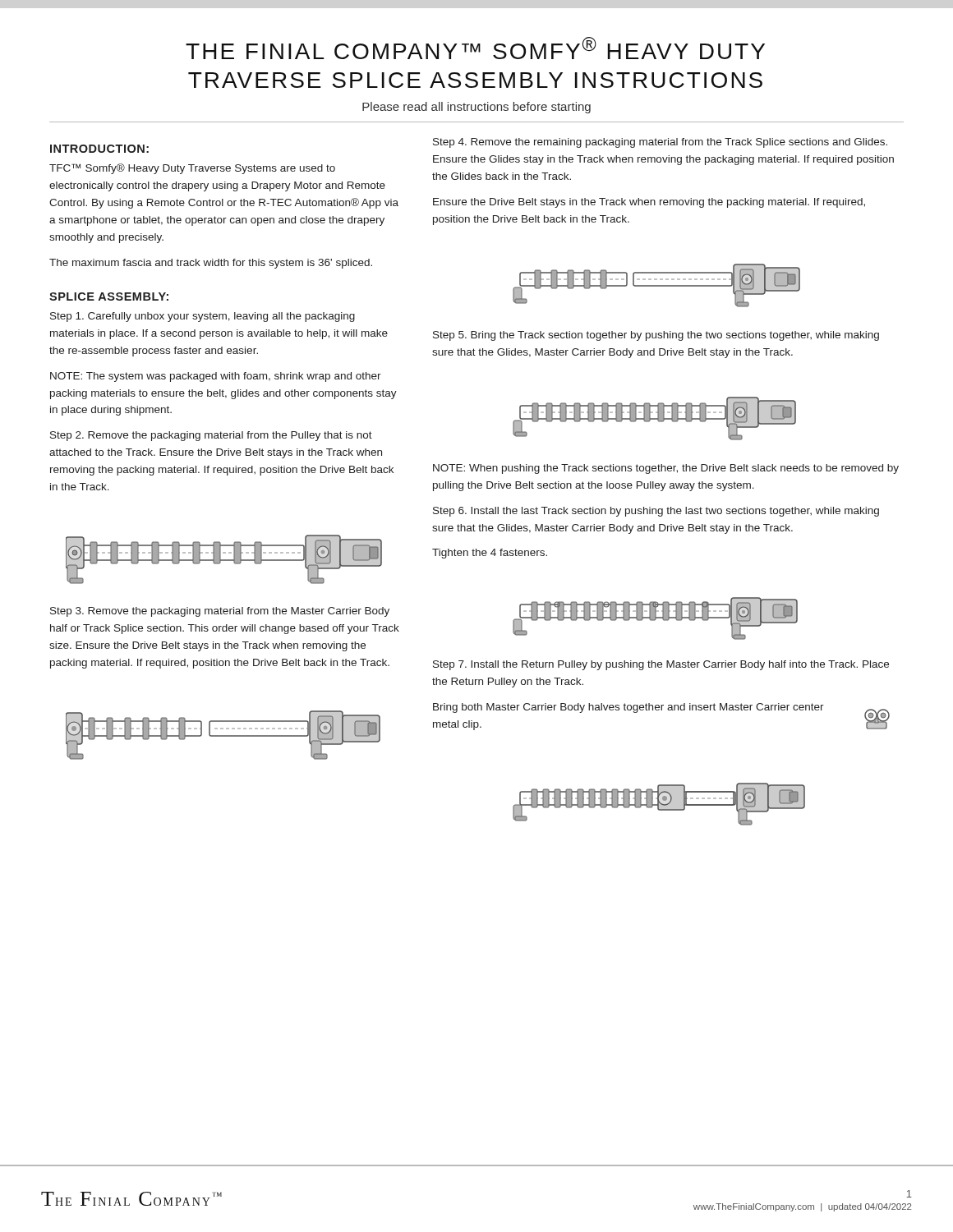Click the passage that begins "Please read all"
This screenshot has width=953, height=1232.
476,107
